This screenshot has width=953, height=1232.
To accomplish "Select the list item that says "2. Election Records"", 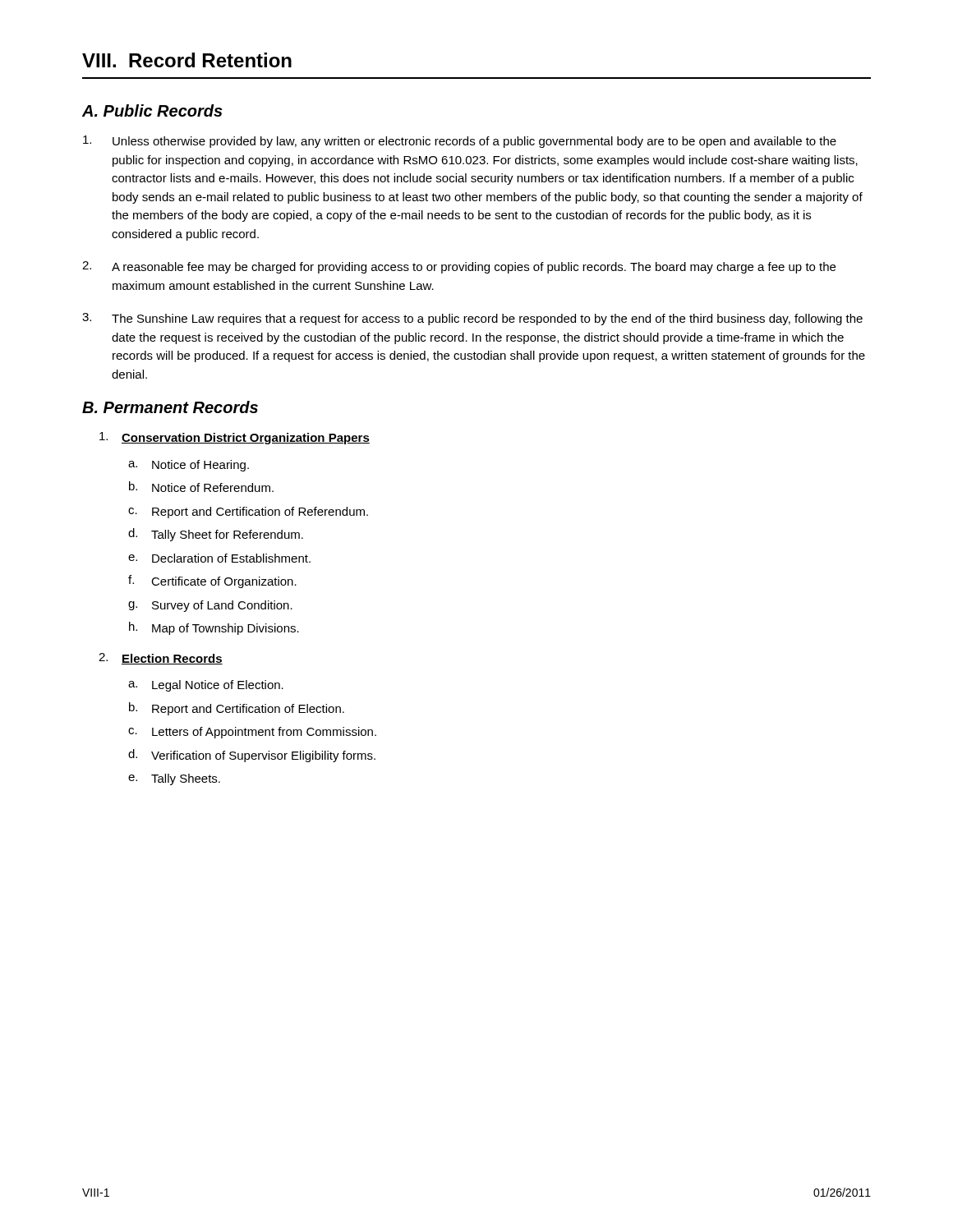I will (x=160, y=659).
